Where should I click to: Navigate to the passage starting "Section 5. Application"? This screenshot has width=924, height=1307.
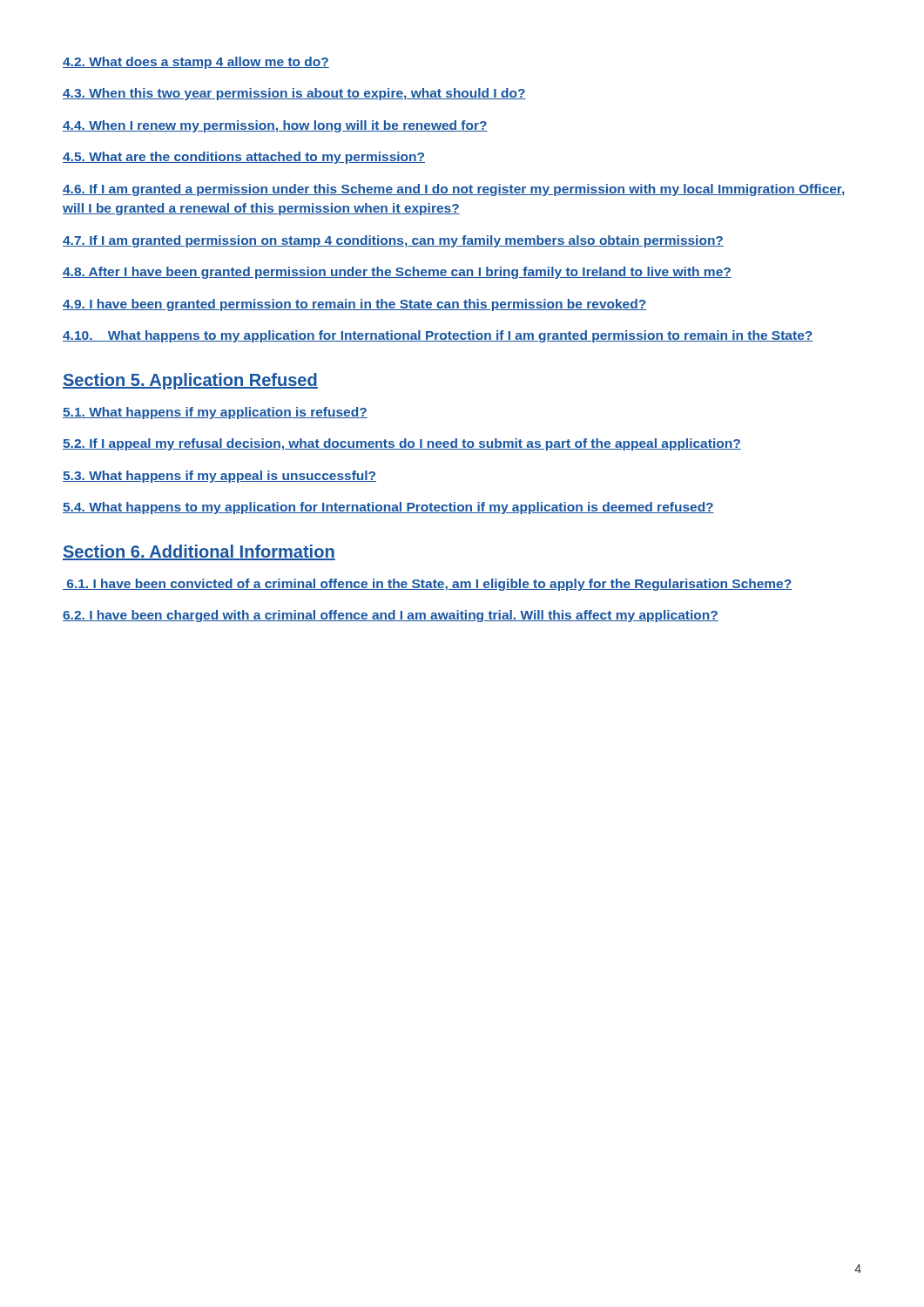pos(190,380)
